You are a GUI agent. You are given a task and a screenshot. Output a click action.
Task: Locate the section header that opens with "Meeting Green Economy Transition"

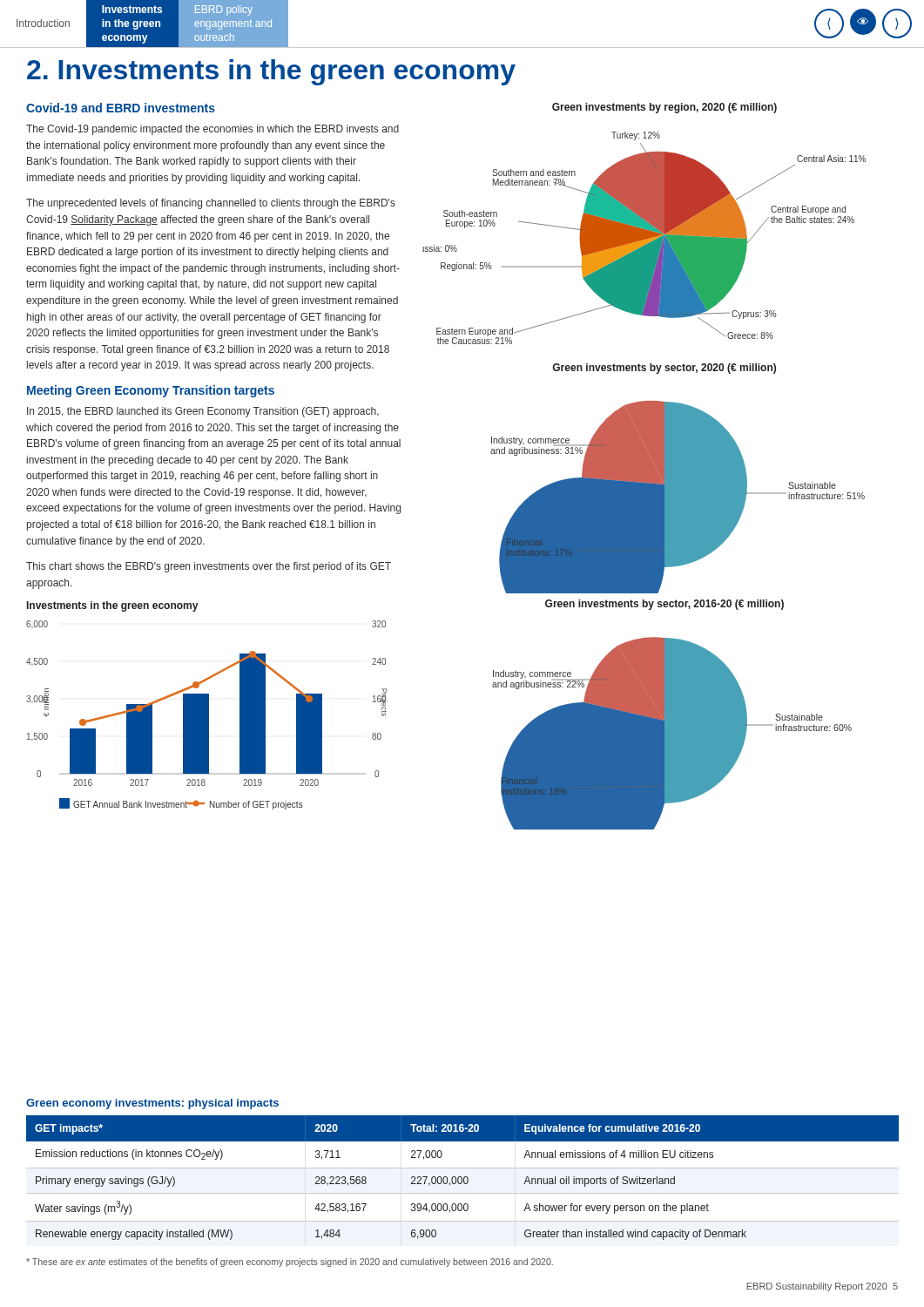pos(150,390)
